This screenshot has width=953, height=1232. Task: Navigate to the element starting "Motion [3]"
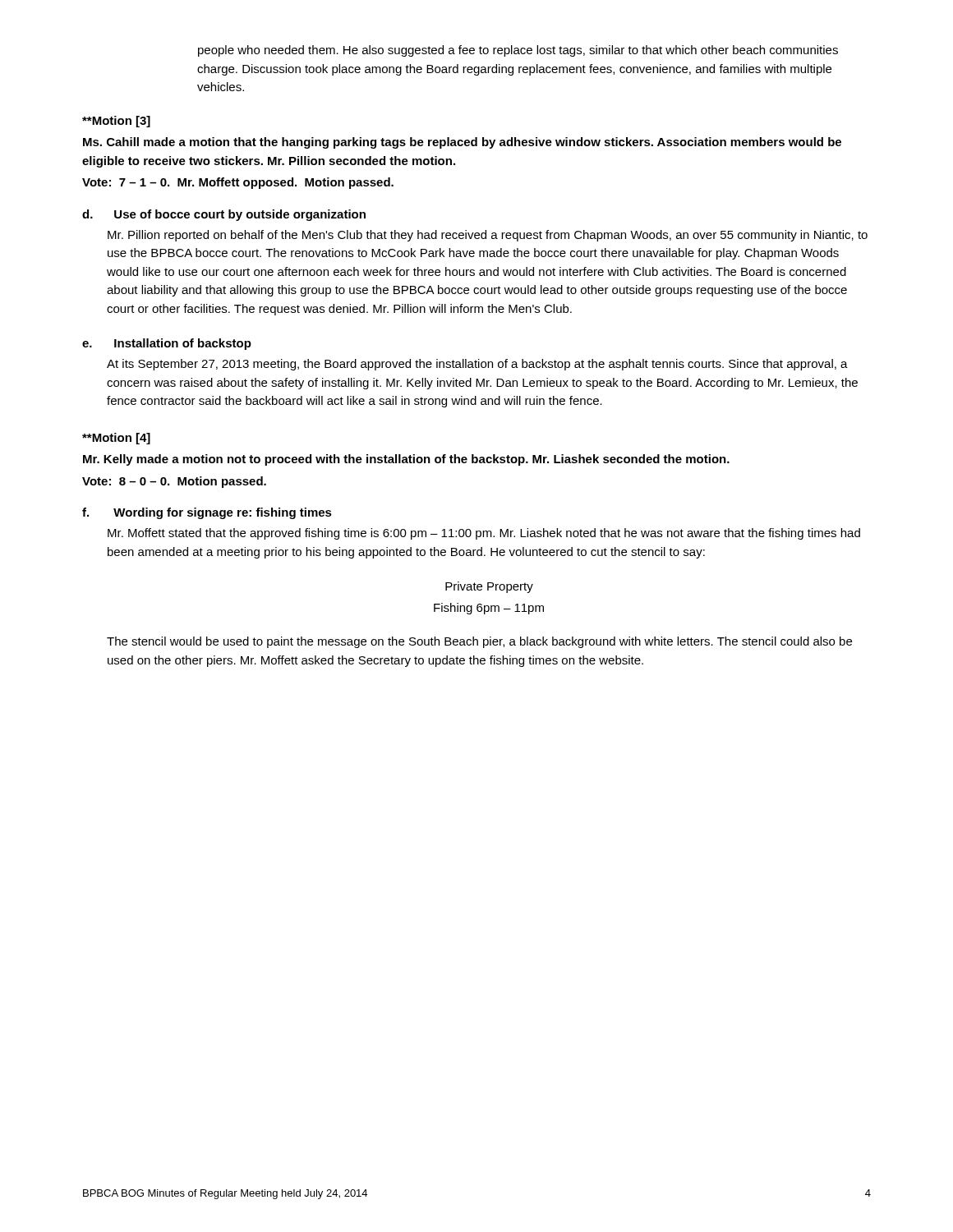(116, 120)
